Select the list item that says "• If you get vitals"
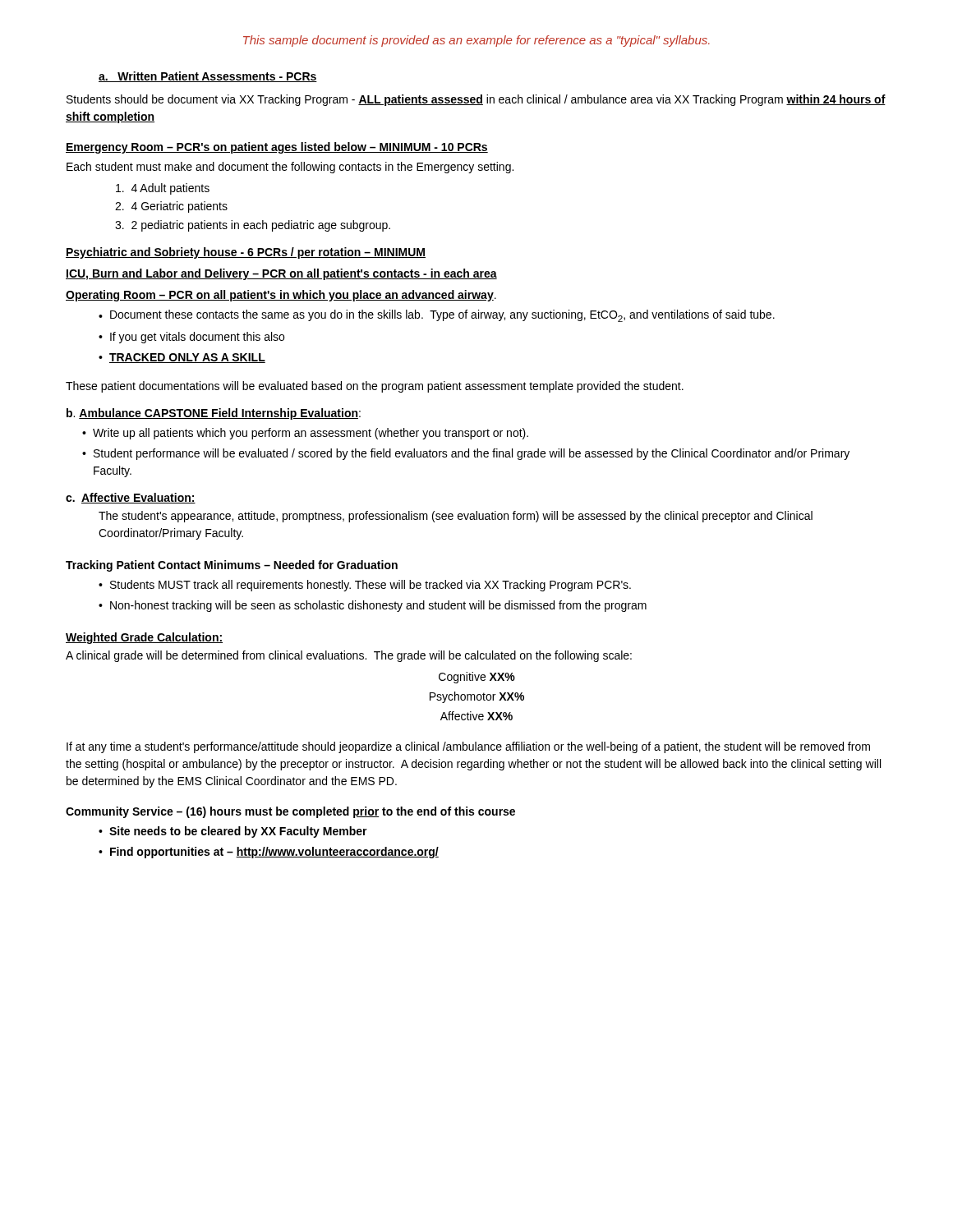Image resolution: width=953 pixels, height=1232 pixels. pos(192,338)
